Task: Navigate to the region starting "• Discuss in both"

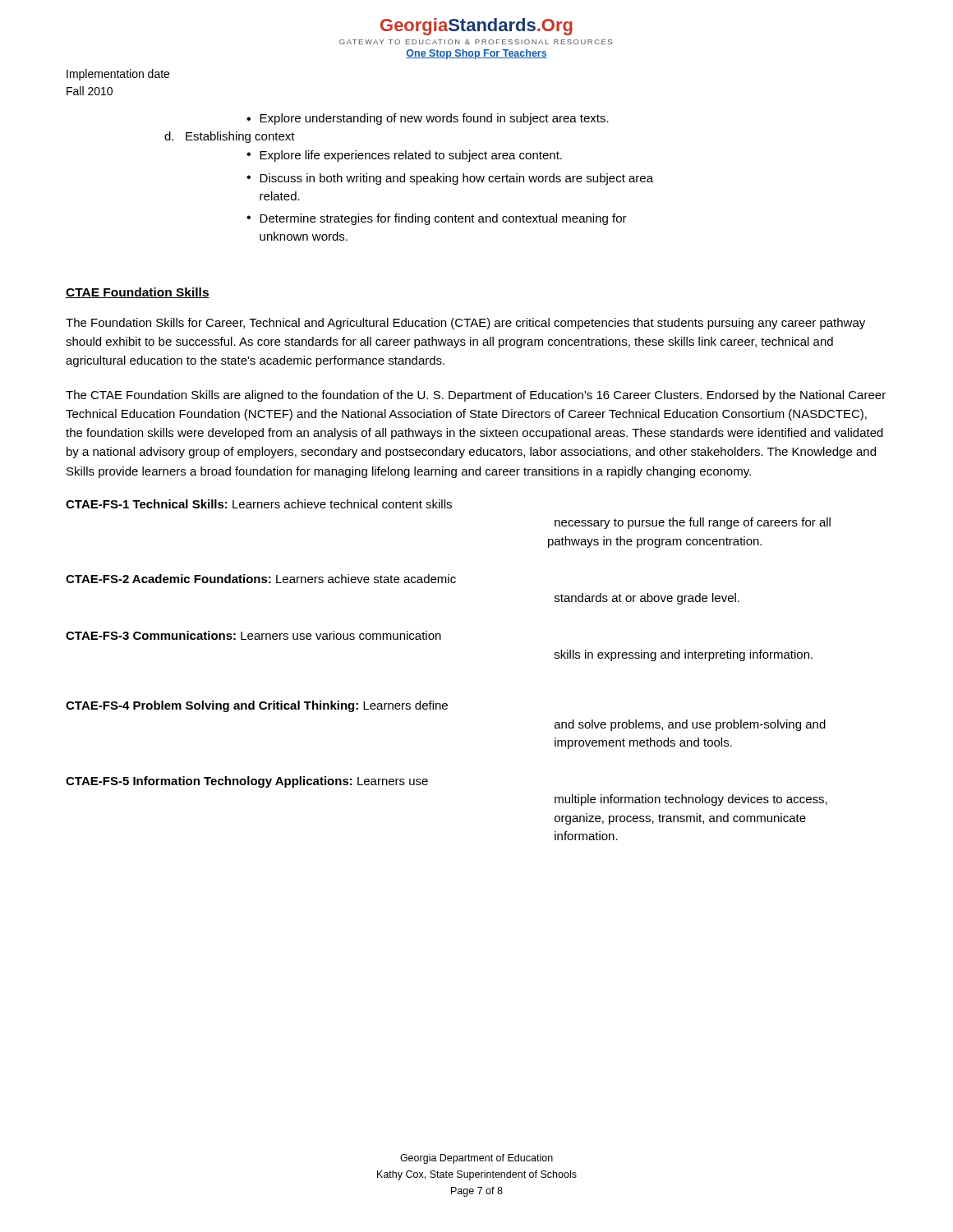Action: click(450, 187)
